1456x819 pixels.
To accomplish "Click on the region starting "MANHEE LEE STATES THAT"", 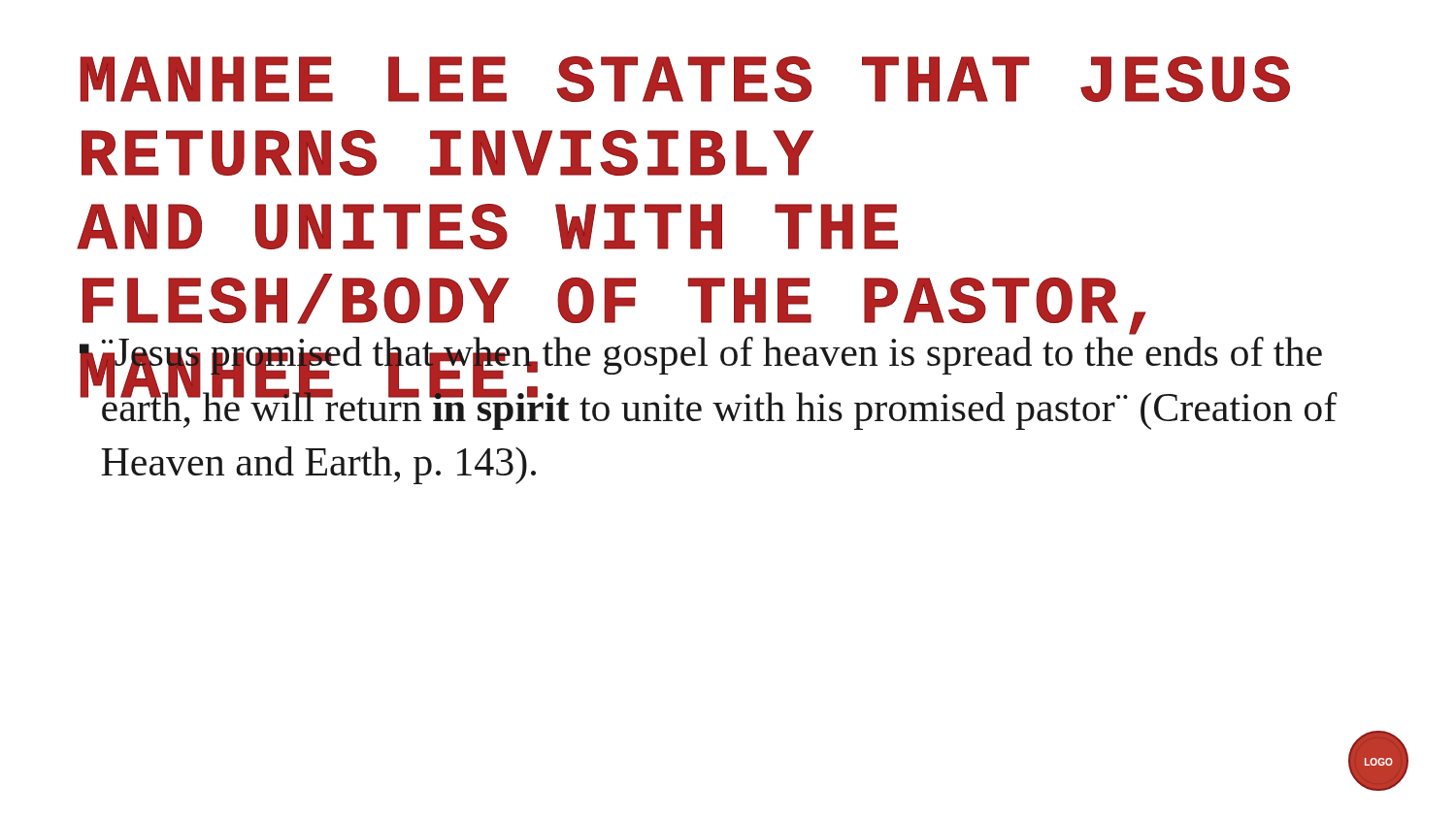I will [728, 231].
